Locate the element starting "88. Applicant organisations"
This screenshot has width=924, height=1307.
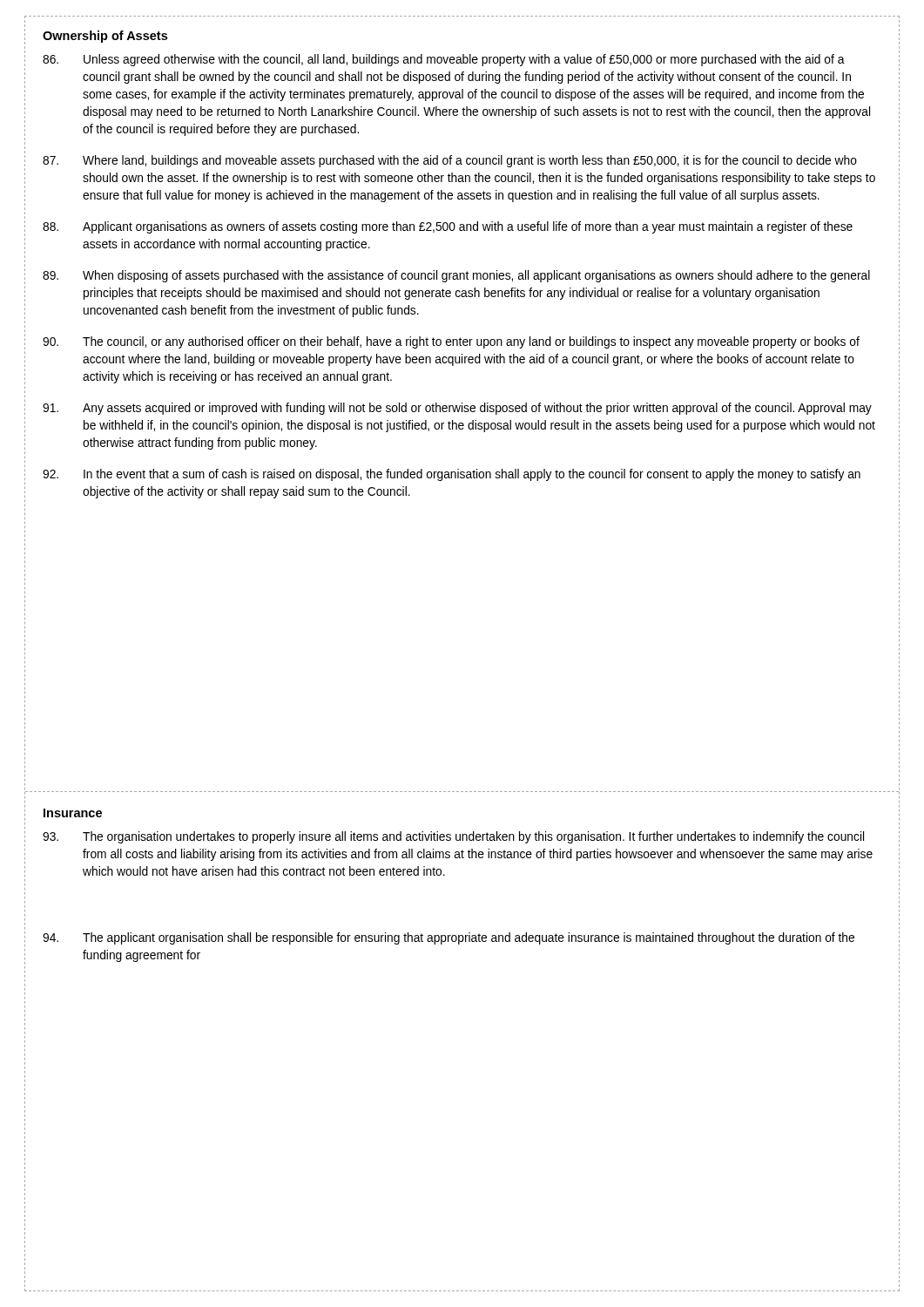coord(462,236)
